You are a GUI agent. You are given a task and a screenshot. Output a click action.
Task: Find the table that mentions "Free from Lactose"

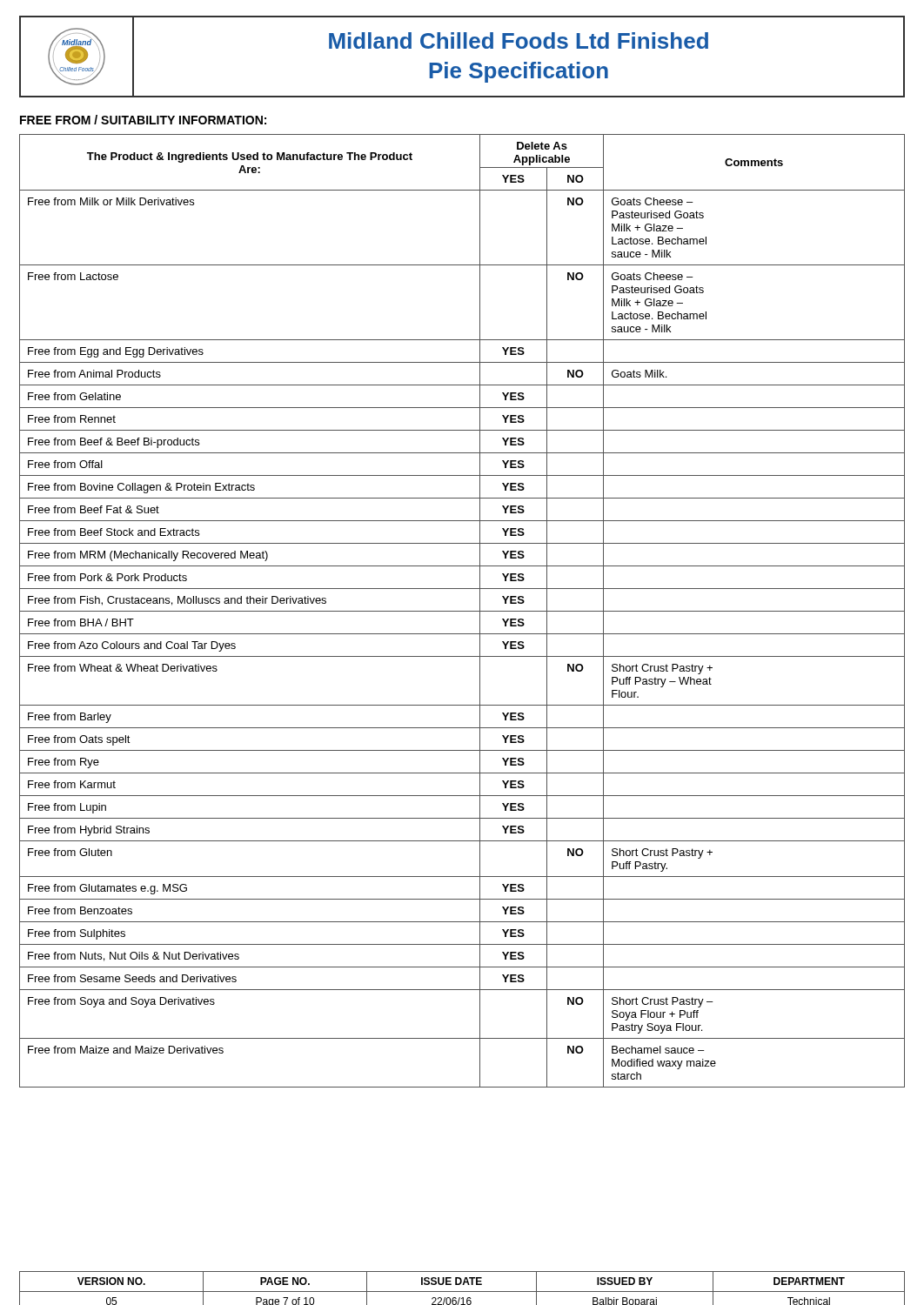tap(462, 611)
